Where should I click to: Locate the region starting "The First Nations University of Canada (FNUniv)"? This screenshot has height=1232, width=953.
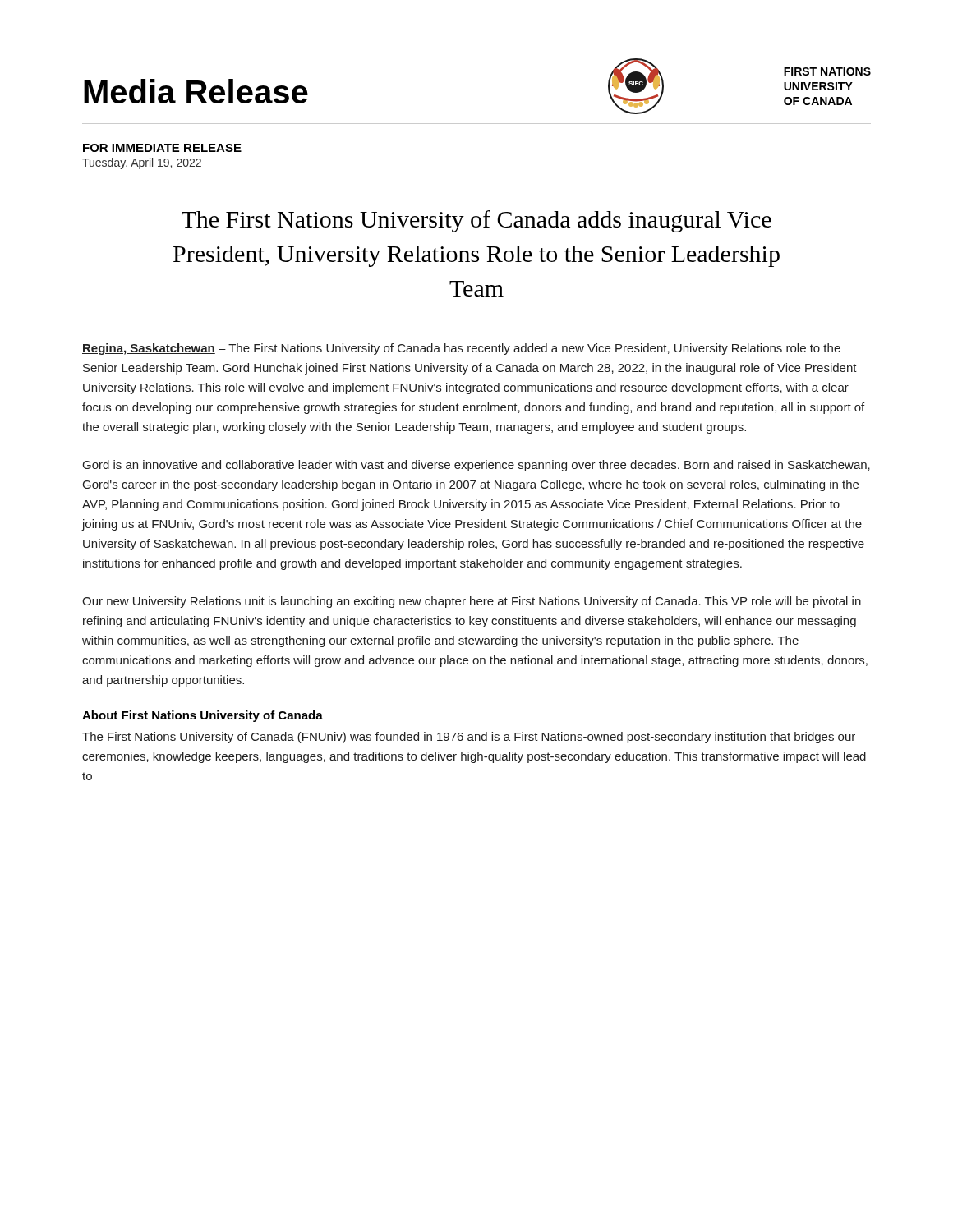coord(476,756)
